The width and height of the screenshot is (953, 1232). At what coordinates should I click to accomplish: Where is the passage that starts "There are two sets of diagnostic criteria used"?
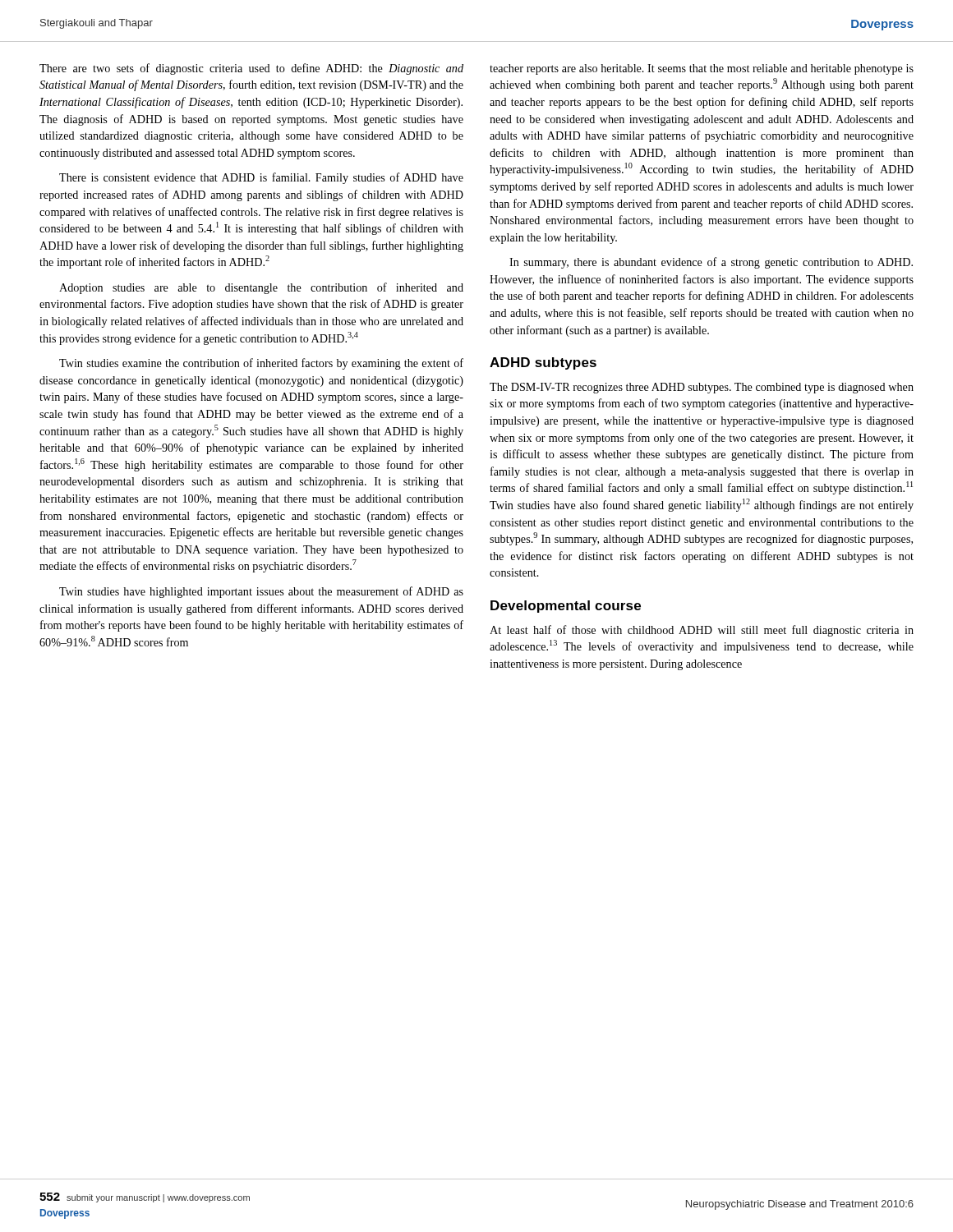pos(251,111)
